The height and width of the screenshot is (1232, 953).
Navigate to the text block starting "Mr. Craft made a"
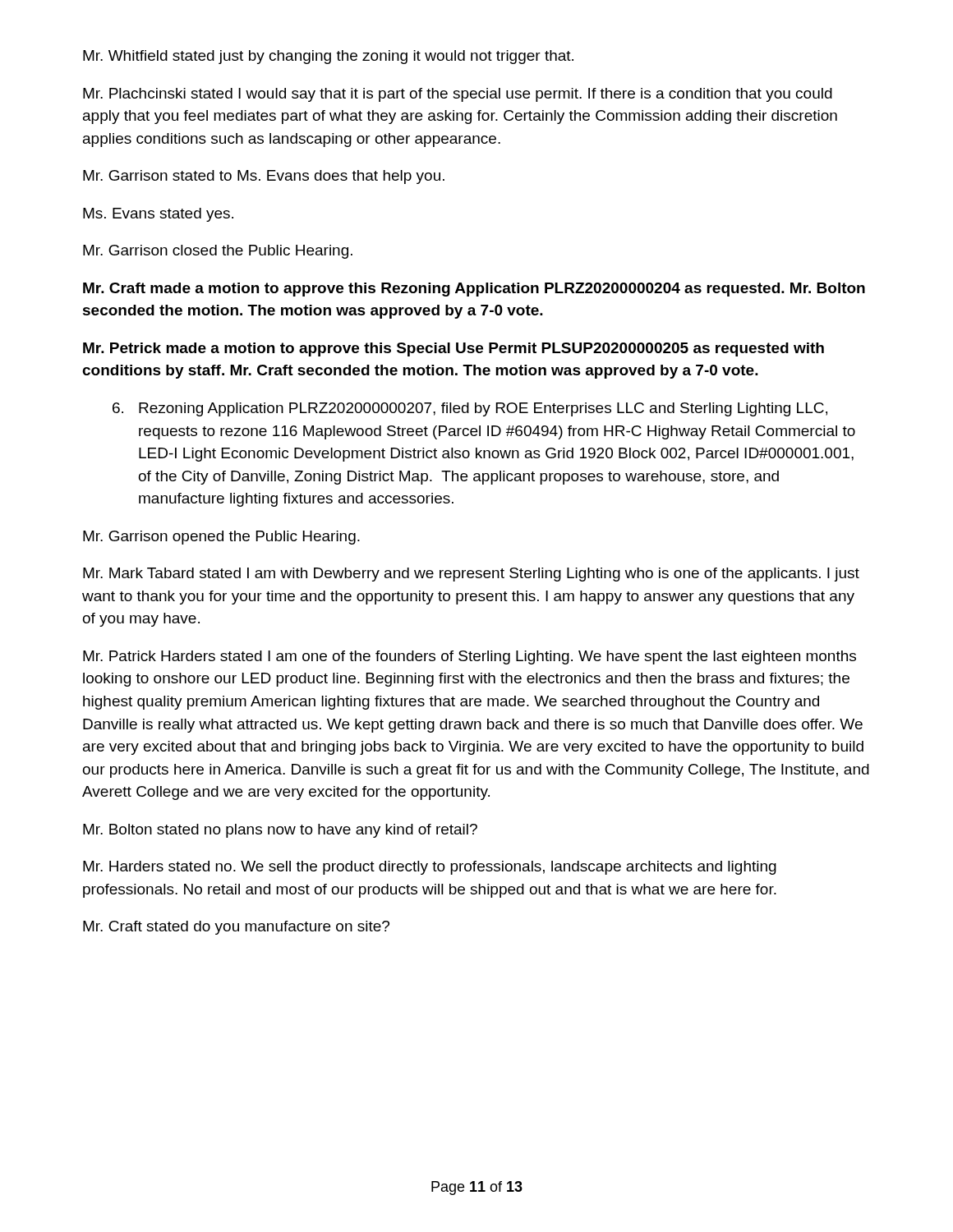click(x=474, y=299)
